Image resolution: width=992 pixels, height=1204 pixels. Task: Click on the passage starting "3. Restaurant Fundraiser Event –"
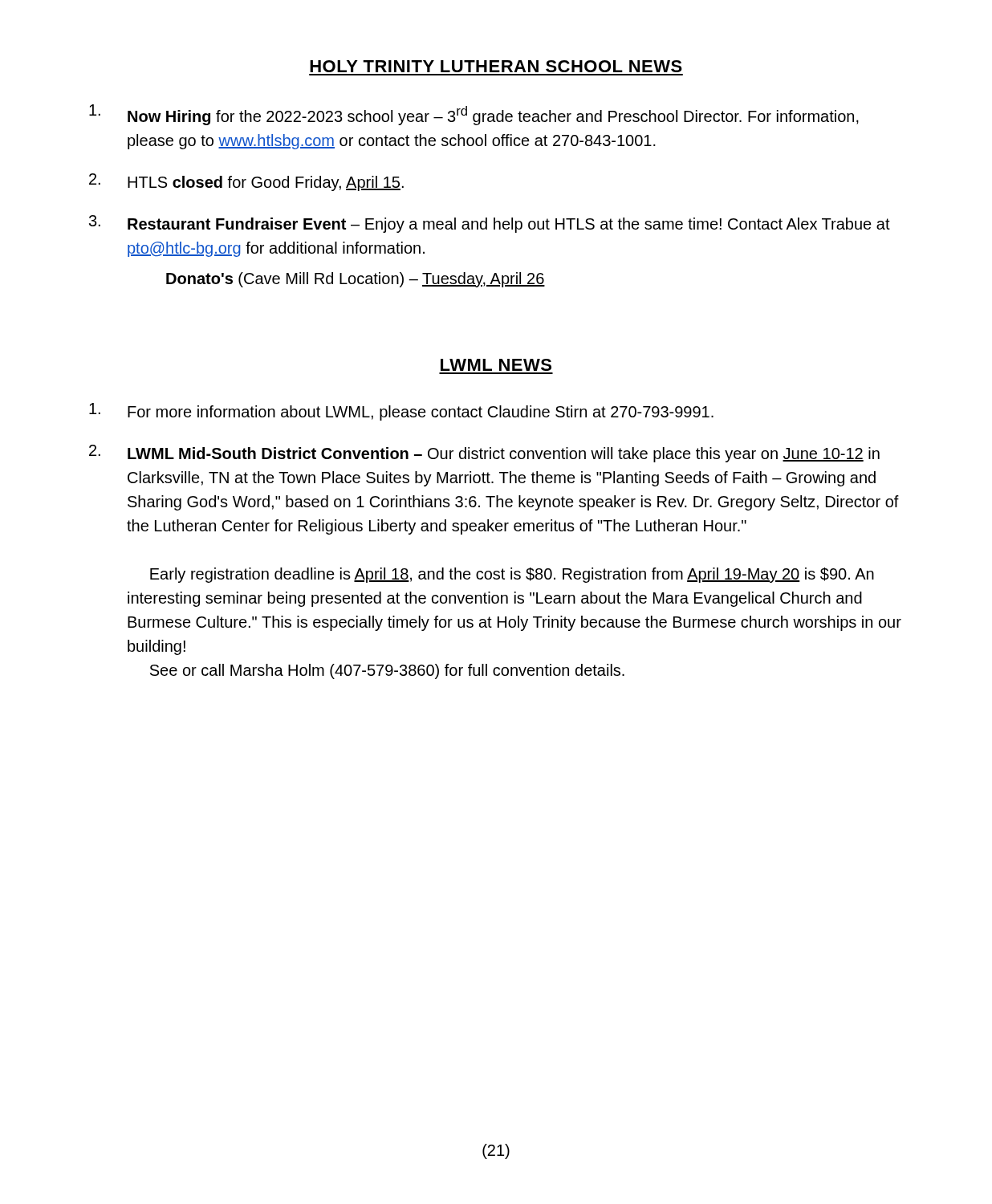tap(490, 224)
